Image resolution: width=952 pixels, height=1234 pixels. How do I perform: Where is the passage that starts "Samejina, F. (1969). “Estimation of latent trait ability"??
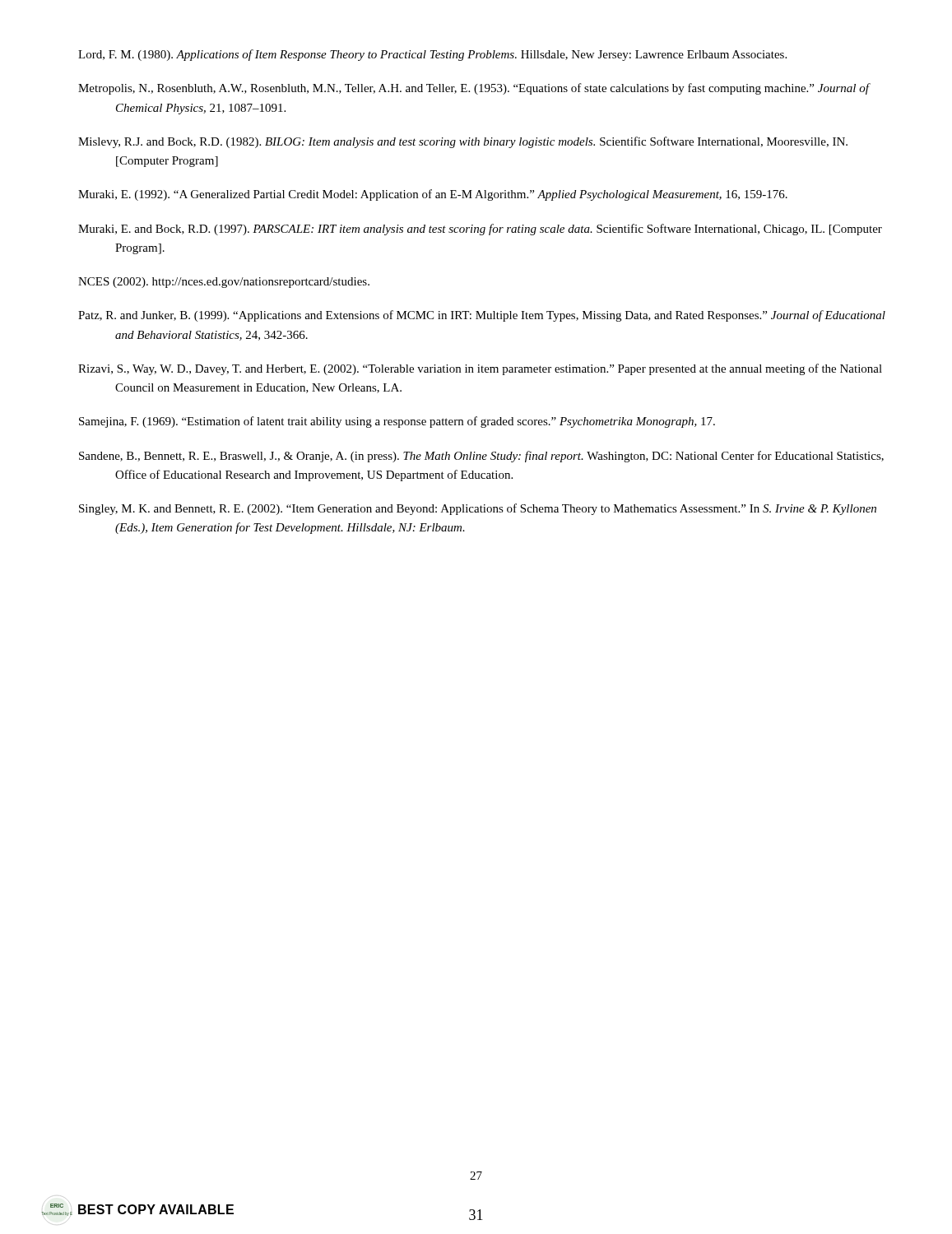click(397, 421)
